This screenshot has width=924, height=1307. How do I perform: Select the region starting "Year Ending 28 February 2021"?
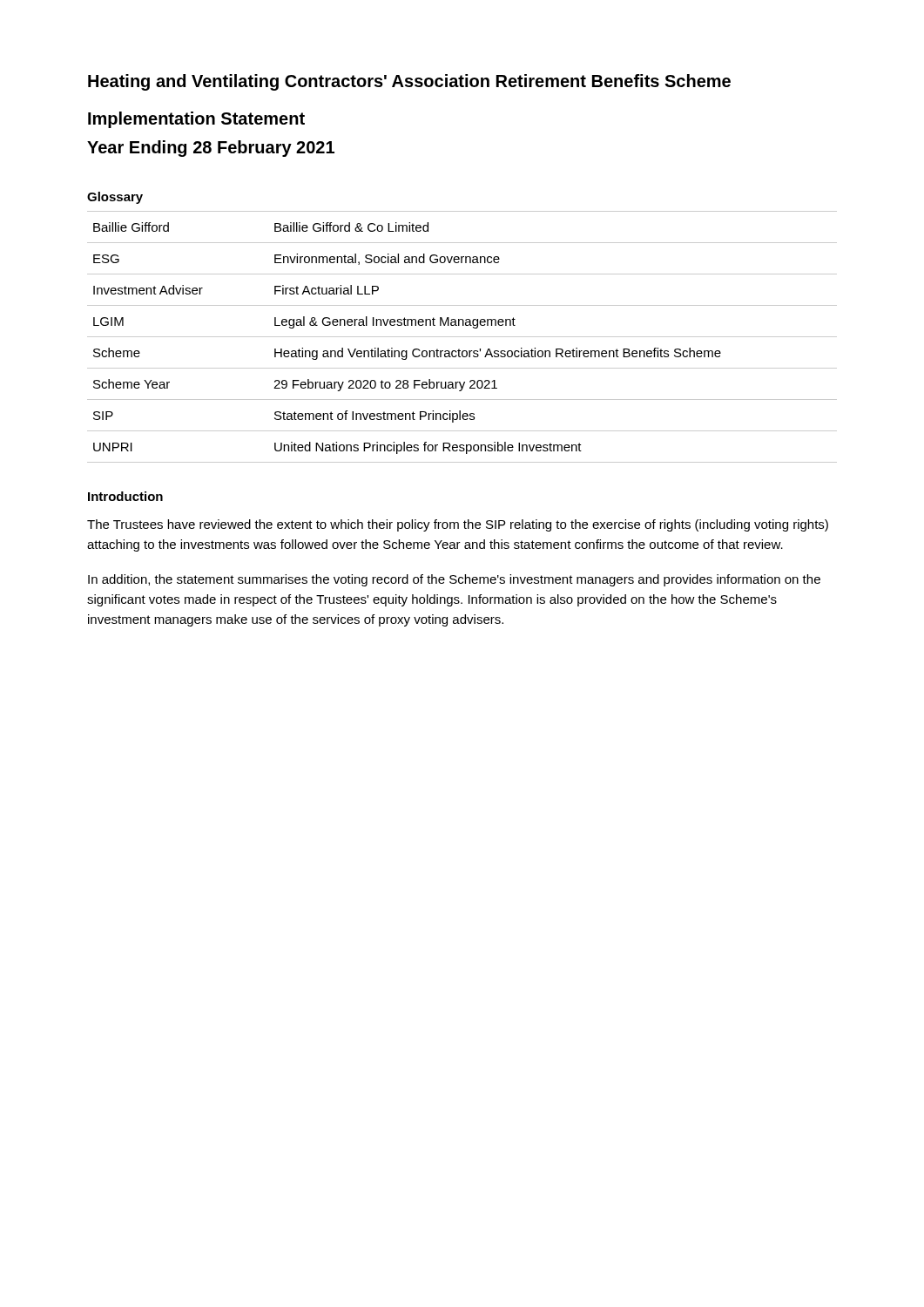click(211, 147)
